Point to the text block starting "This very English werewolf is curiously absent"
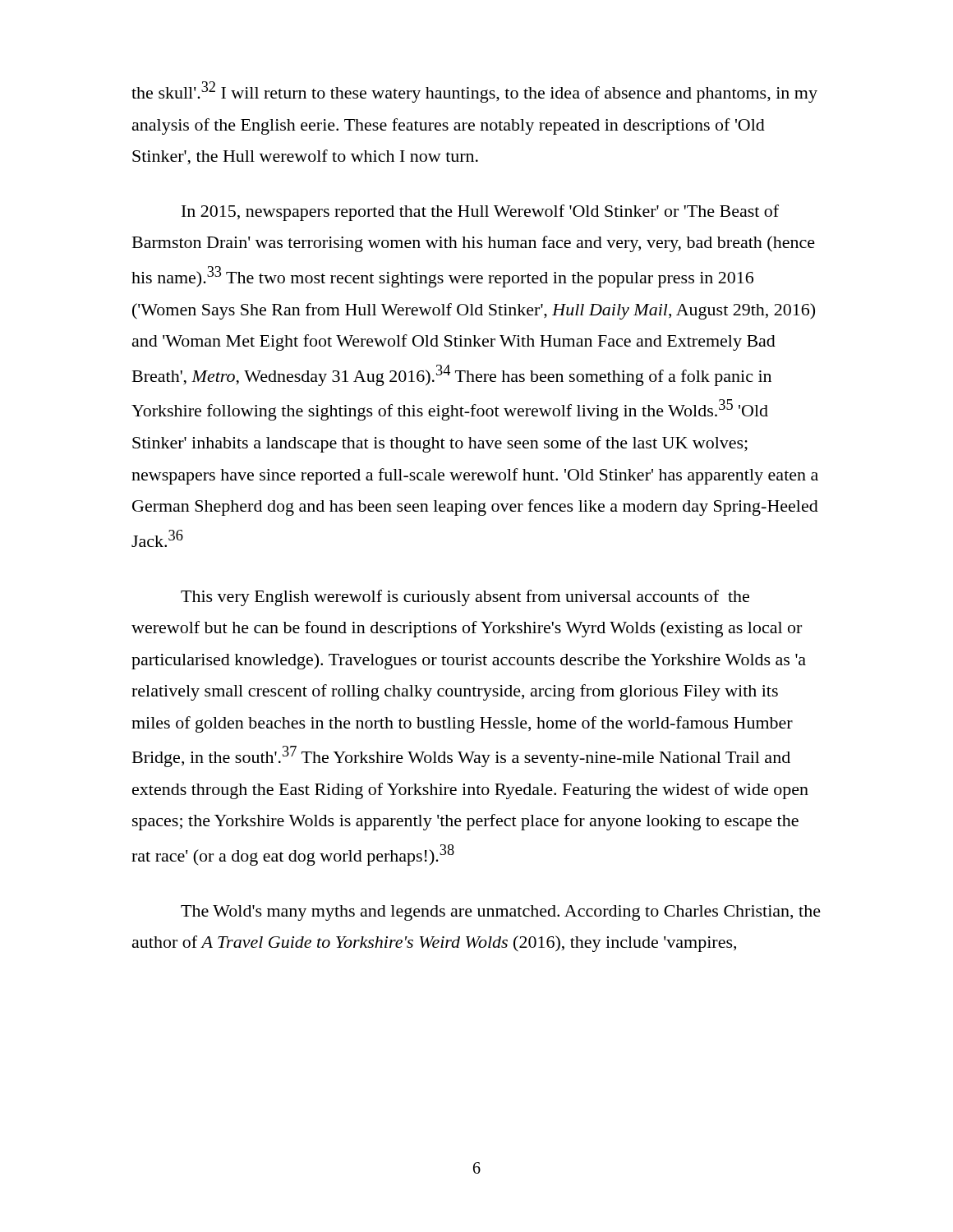The width and height of the screenshot is (953, 1232). click(470, 726)
